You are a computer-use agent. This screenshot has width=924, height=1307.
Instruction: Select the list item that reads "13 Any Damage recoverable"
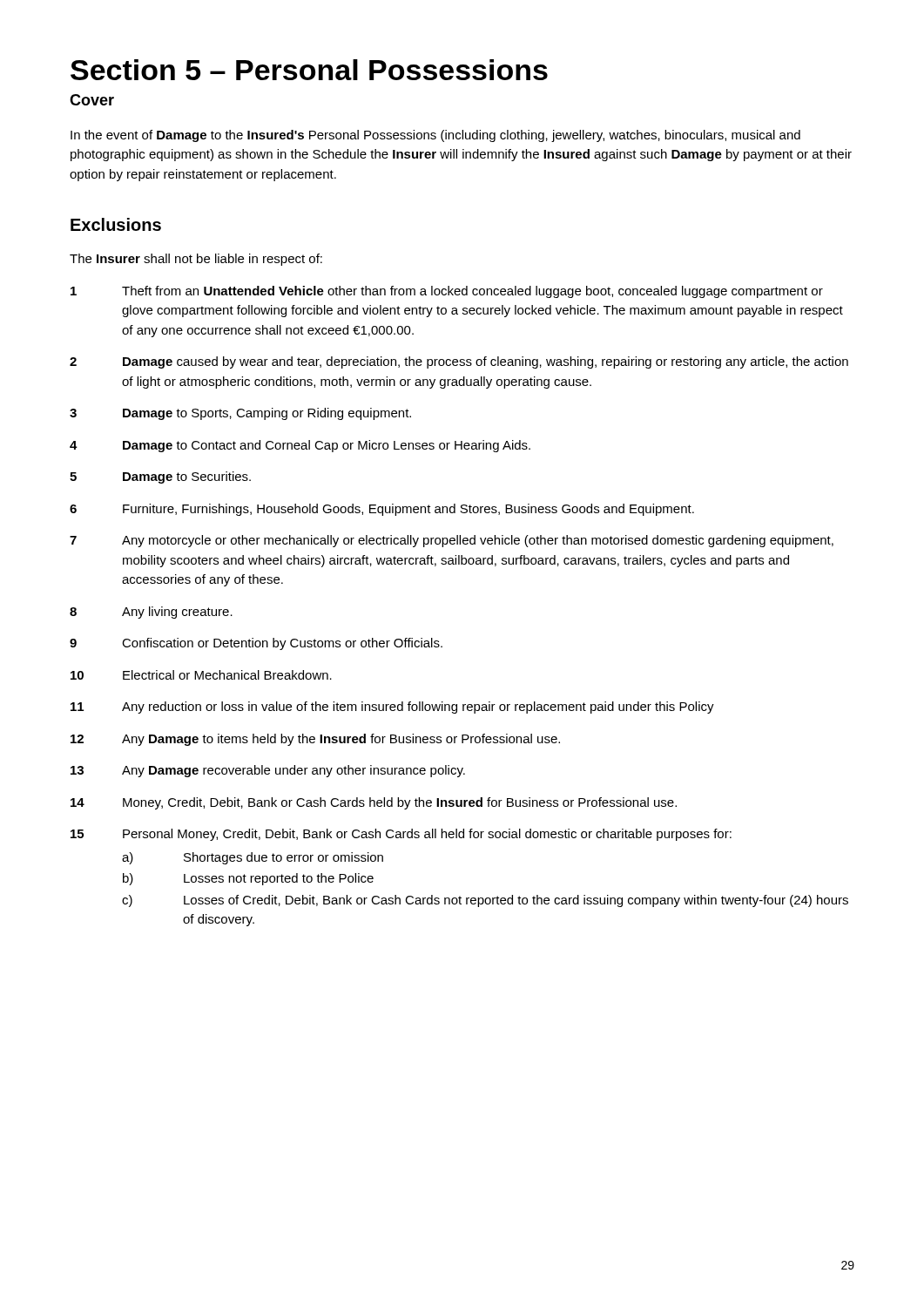(462, 771)
